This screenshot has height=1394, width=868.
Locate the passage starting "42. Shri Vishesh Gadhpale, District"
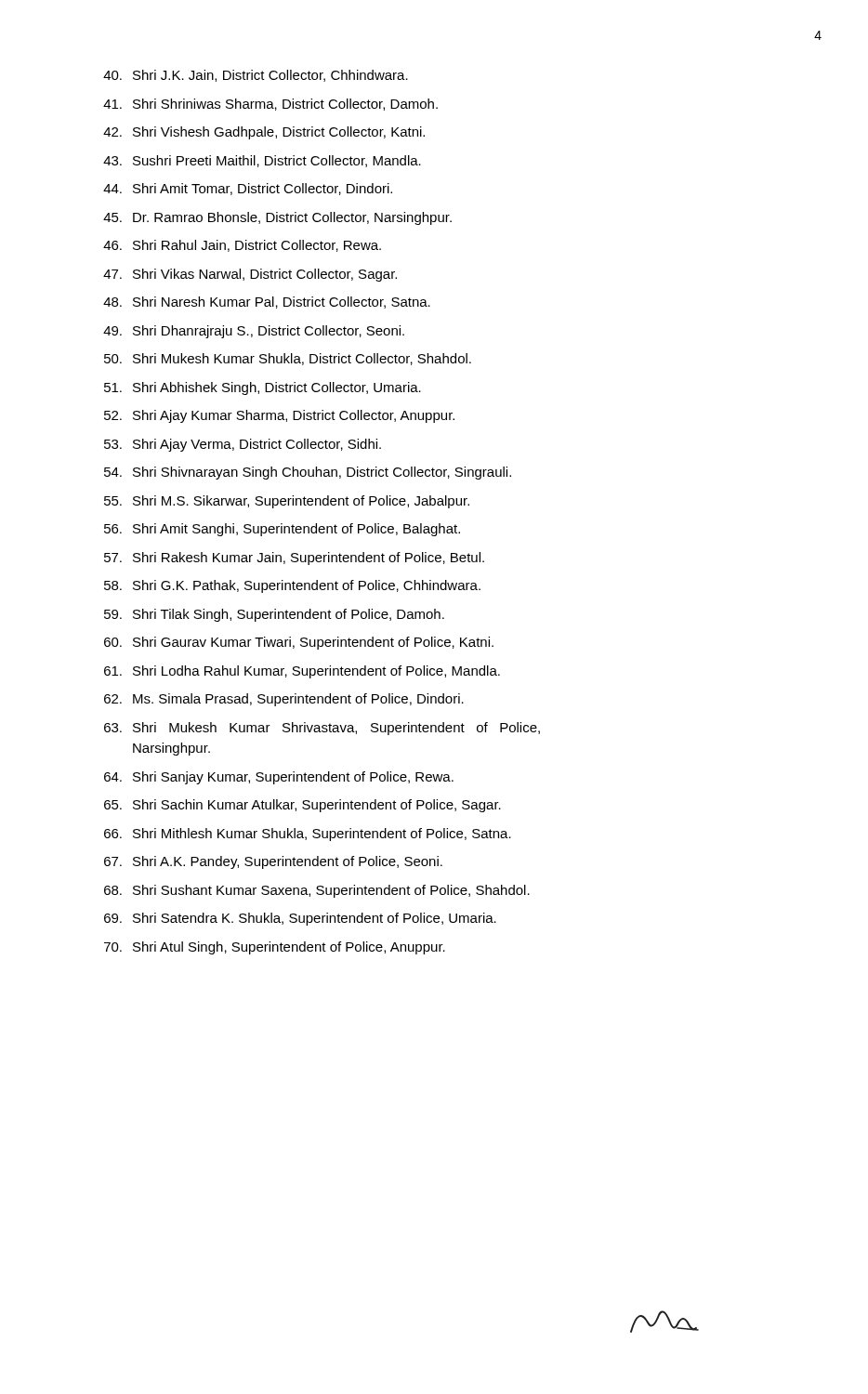click(264, 133)
